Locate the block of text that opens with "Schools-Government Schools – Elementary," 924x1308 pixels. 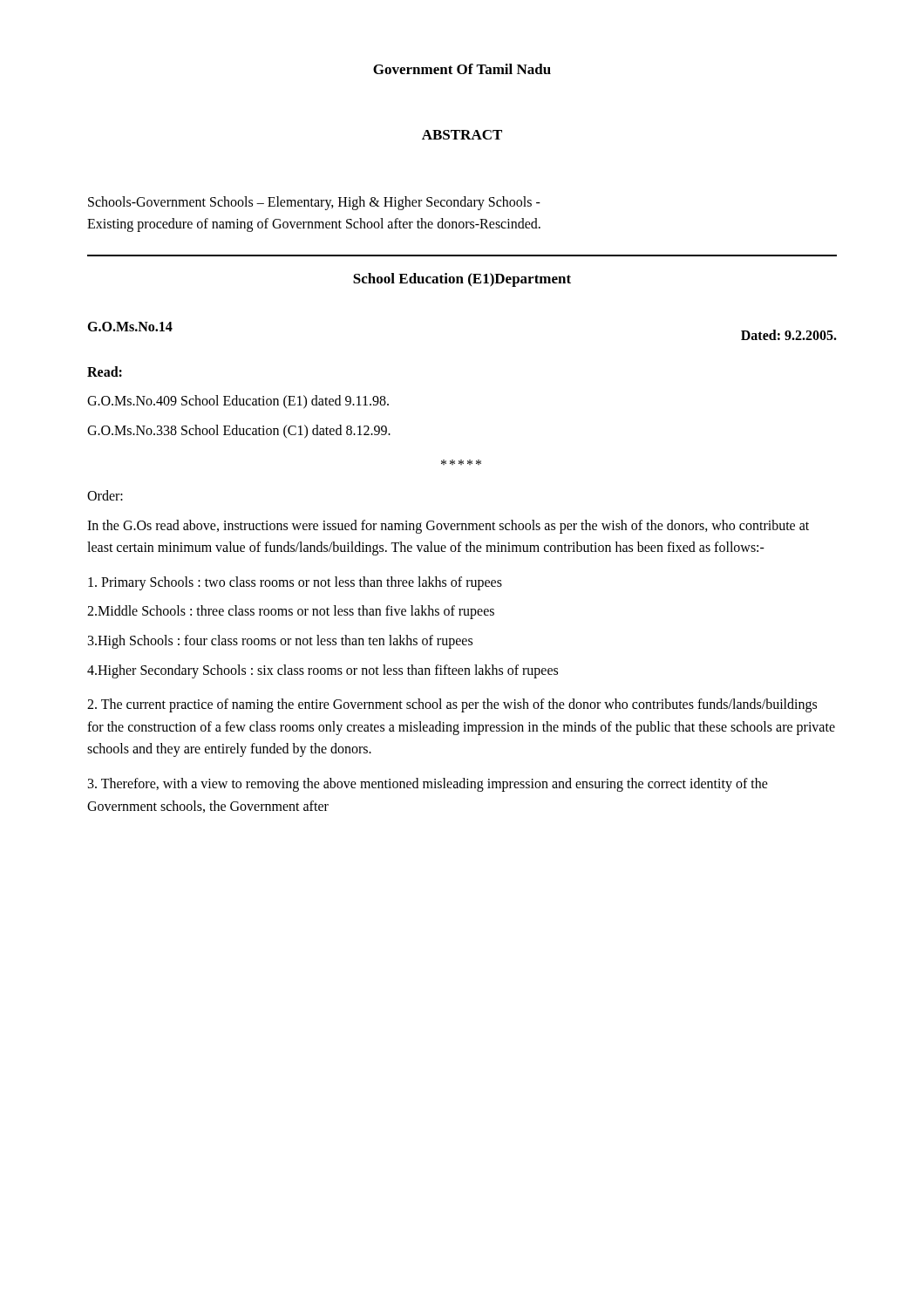[x=314, y=213]
